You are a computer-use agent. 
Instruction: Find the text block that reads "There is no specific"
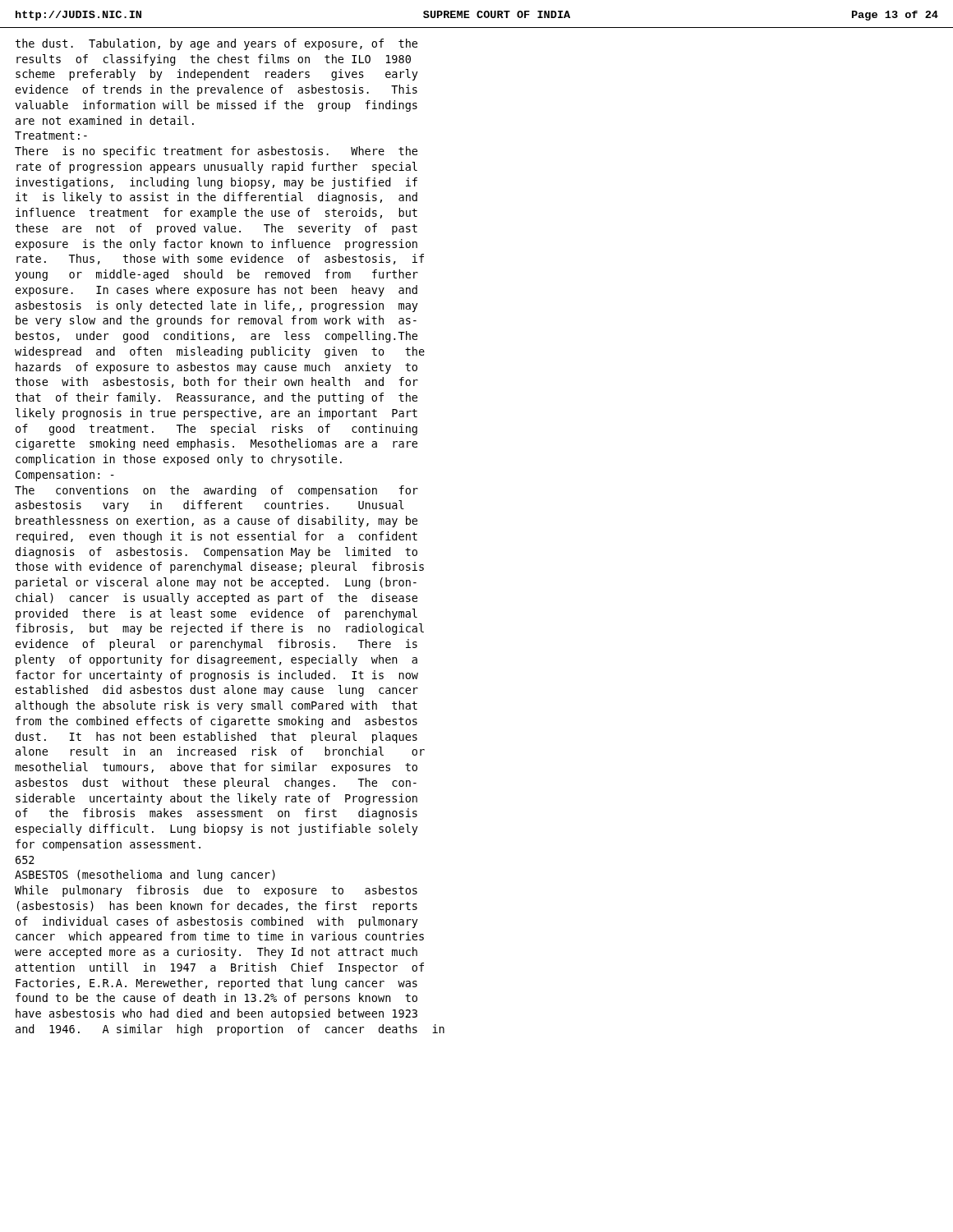[x=216, y=152]
